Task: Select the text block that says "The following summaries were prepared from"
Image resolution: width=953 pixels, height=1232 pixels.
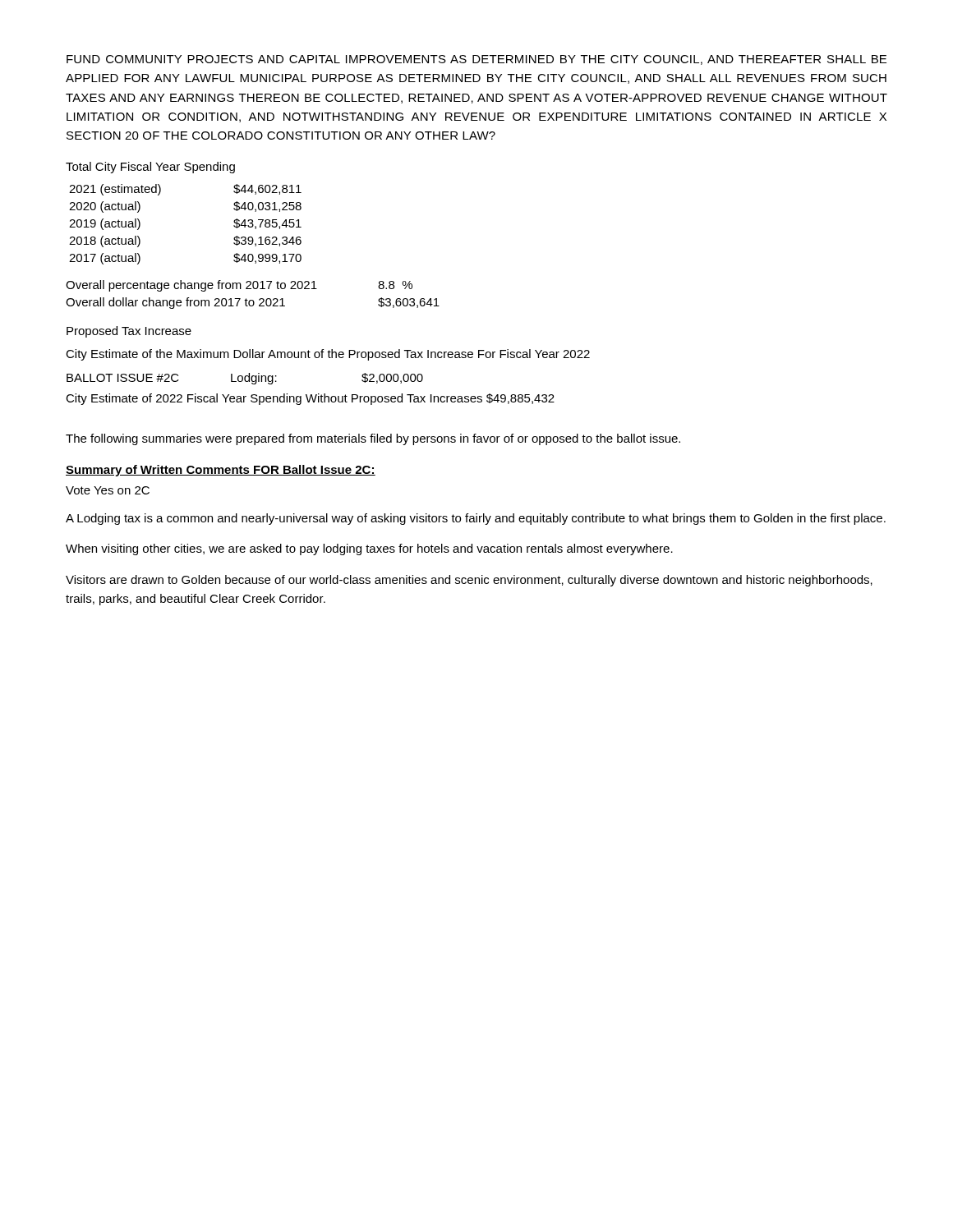Action: (x=374, y=438)
